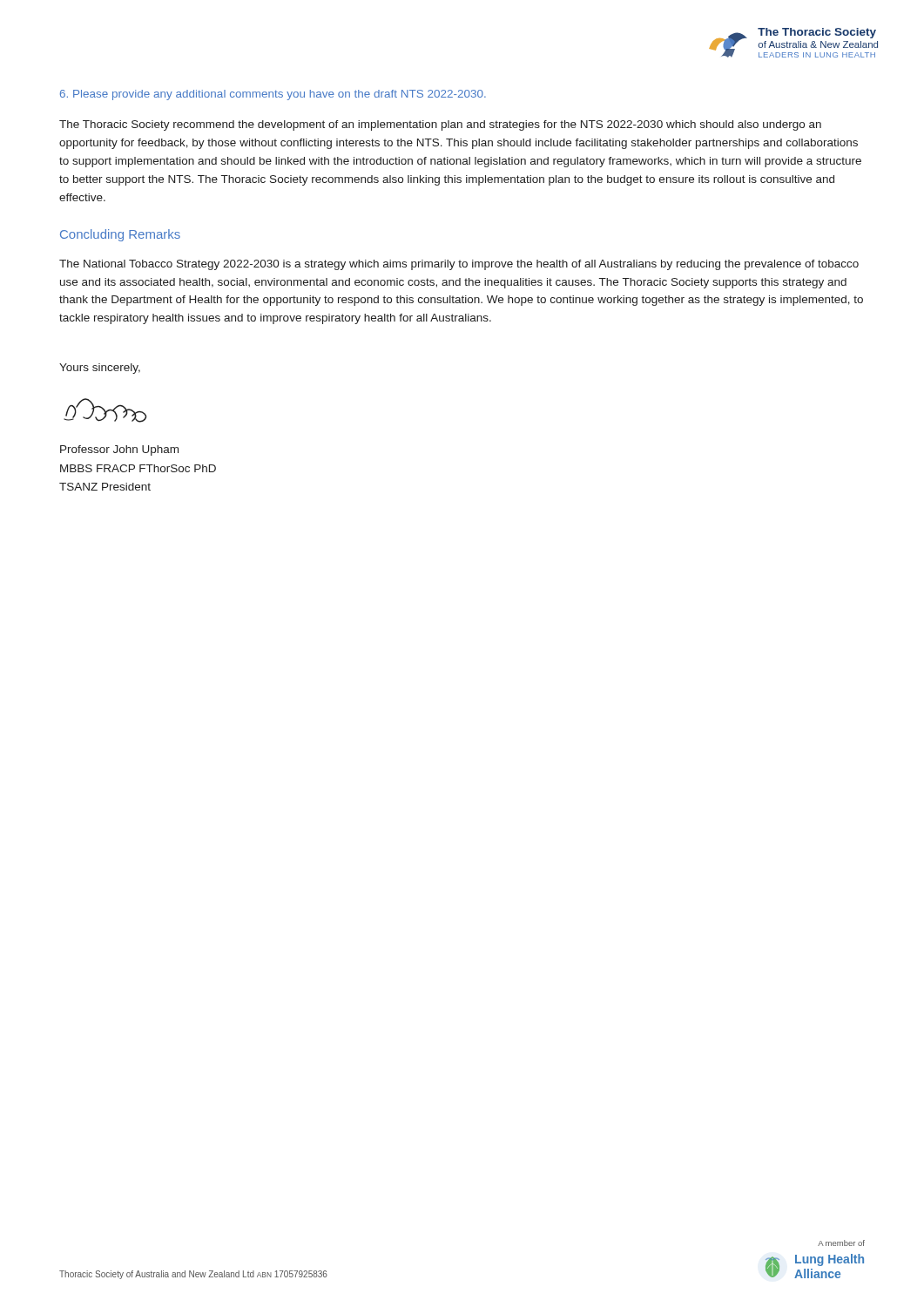
Task: Select the text block that says "Professor John Upham MBBS FRACP FThorSoc PhD"
Action: click(x=138, y=468)
